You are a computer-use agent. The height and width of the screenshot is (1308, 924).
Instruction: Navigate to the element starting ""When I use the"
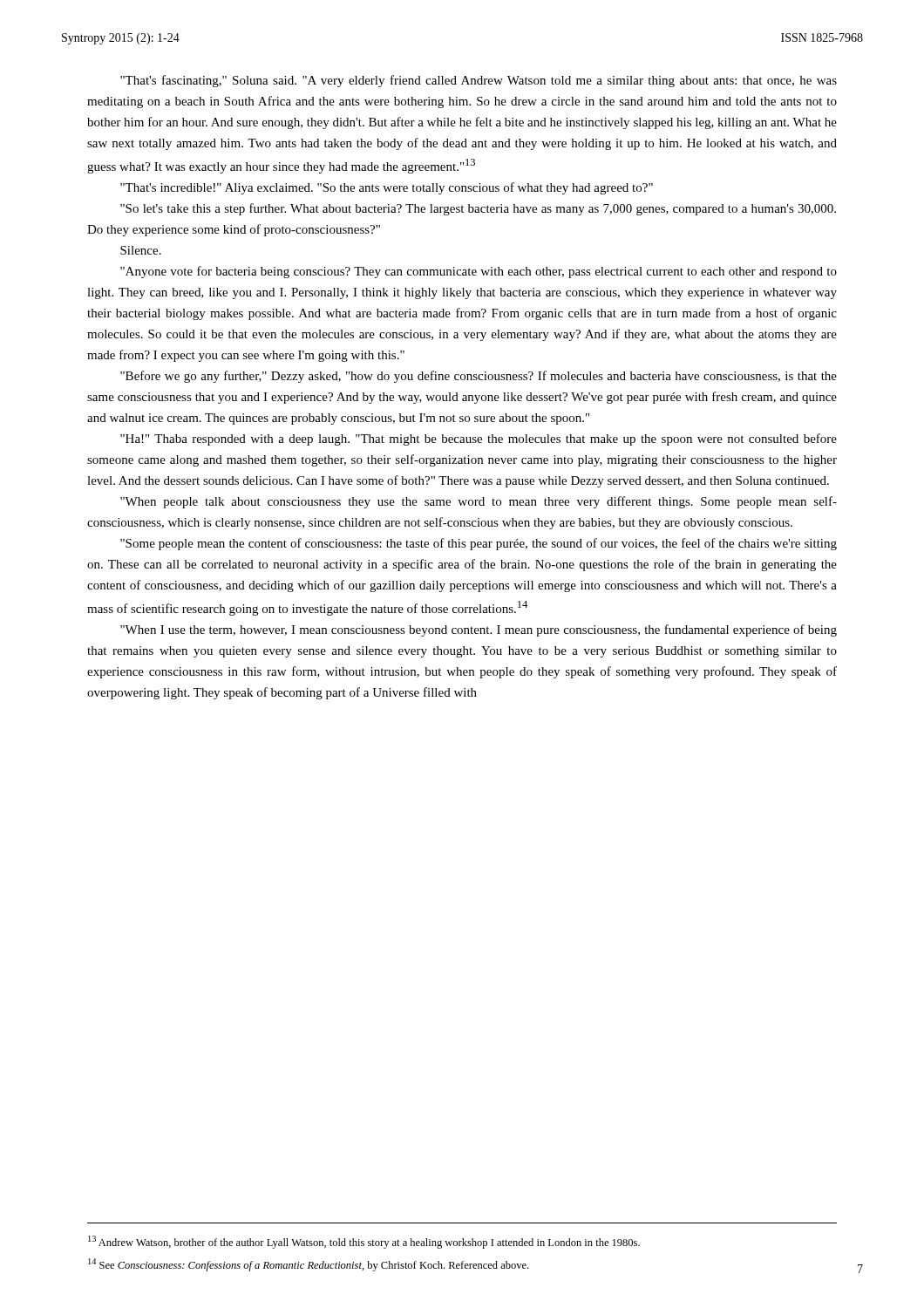[462, 661]
